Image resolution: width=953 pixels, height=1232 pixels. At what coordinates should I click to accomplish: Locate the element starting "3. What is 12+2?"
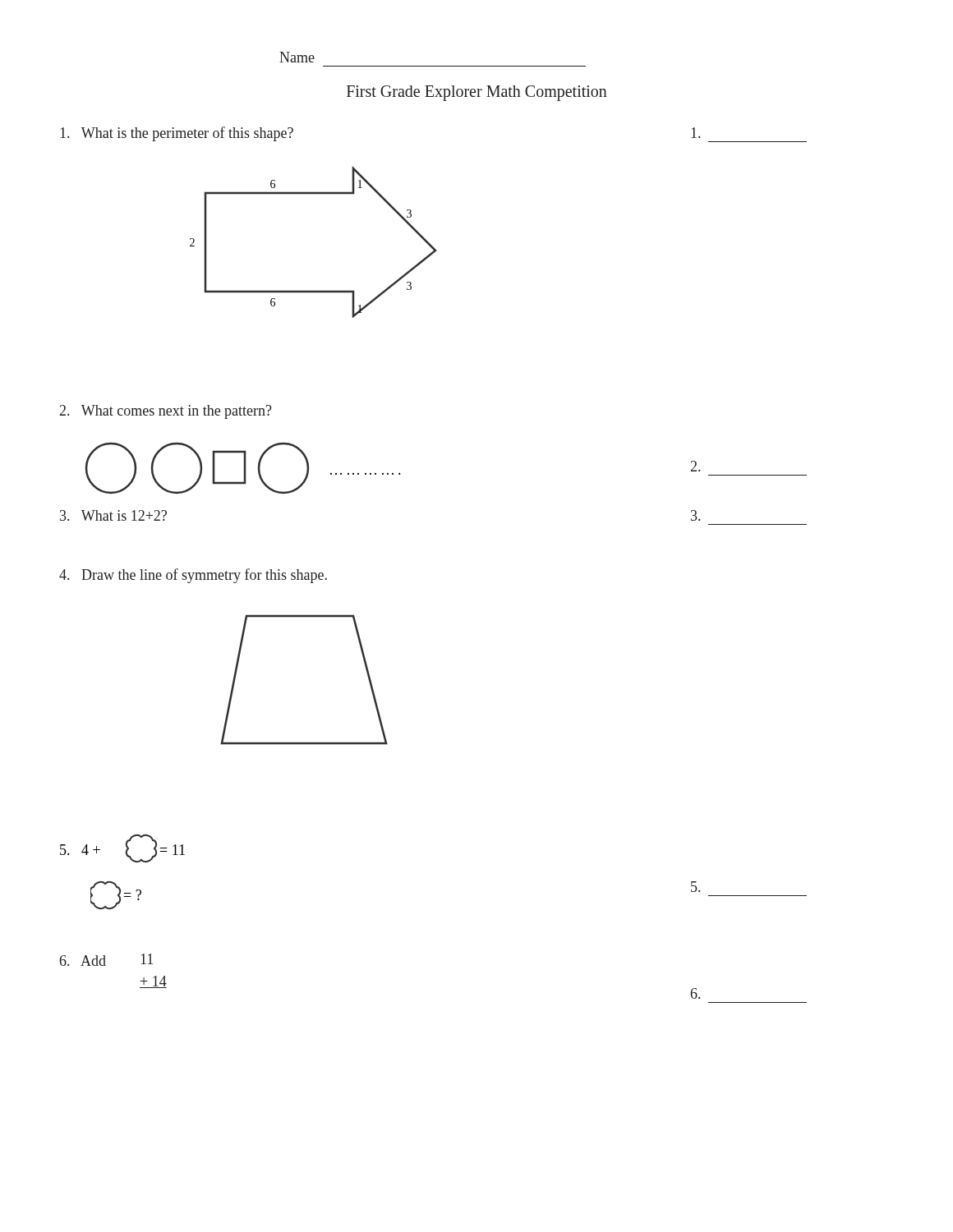[x=113, y=516]
